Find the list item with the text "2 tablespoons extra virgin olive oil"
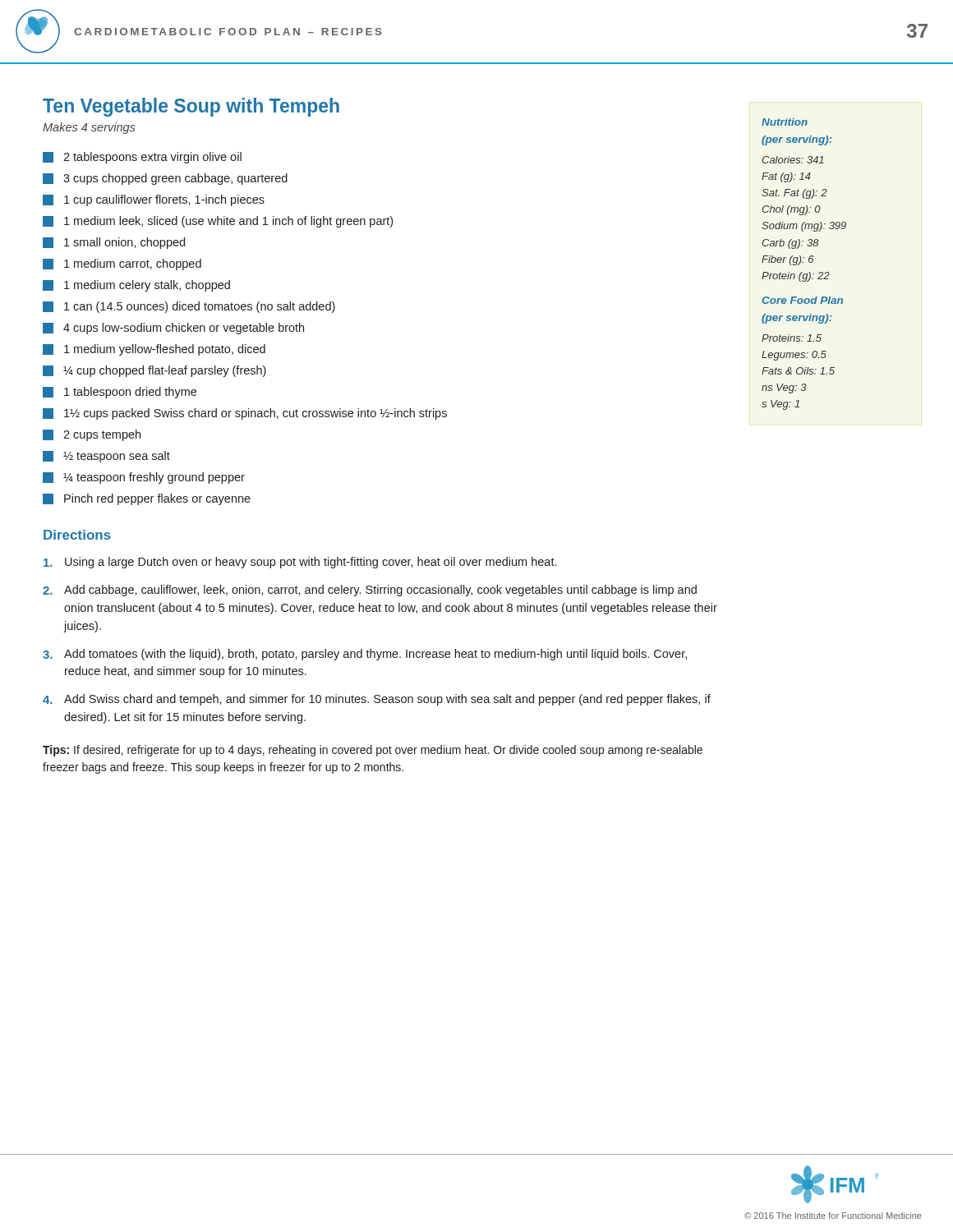The width and height of the screenshot is (953, 1232). (142, 157)
